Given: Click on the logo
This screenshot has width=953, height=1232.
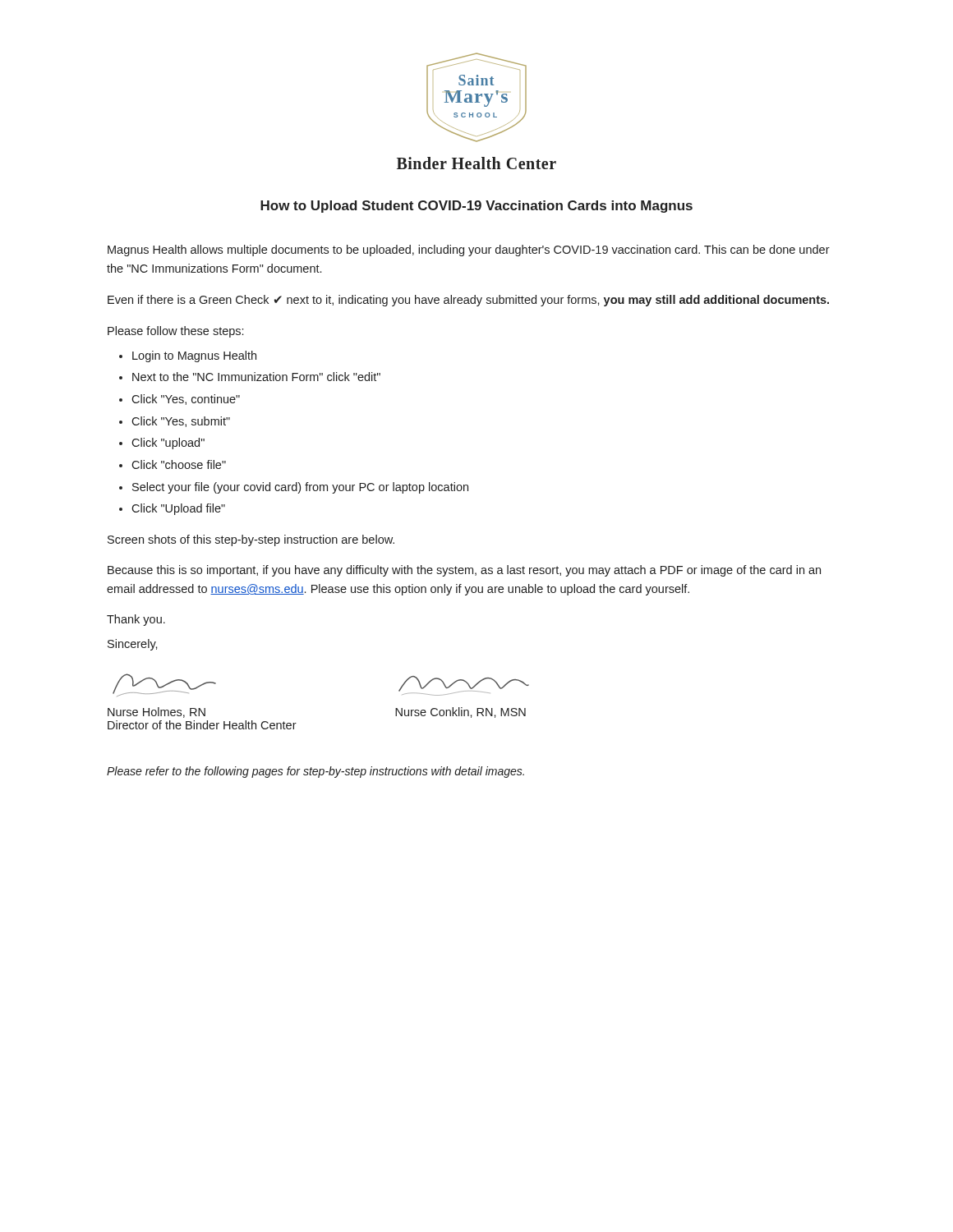Looking at the screenshot, I should pyautogui.click(x=476, y=98).
